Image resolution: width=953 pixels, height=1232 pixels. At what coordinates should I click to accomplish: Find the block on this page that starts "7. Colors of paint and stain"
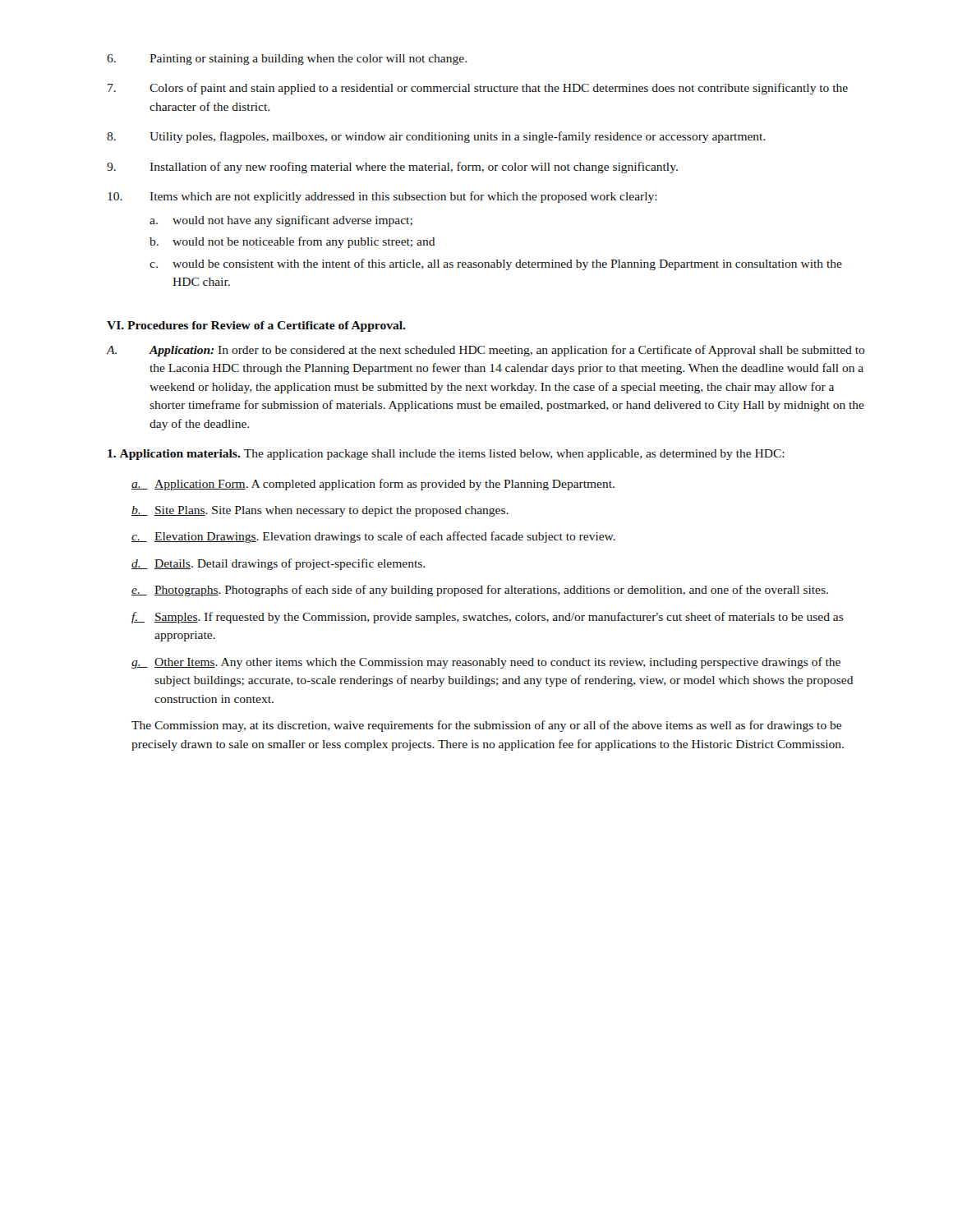pyautogui.click(x=487, y=98)
